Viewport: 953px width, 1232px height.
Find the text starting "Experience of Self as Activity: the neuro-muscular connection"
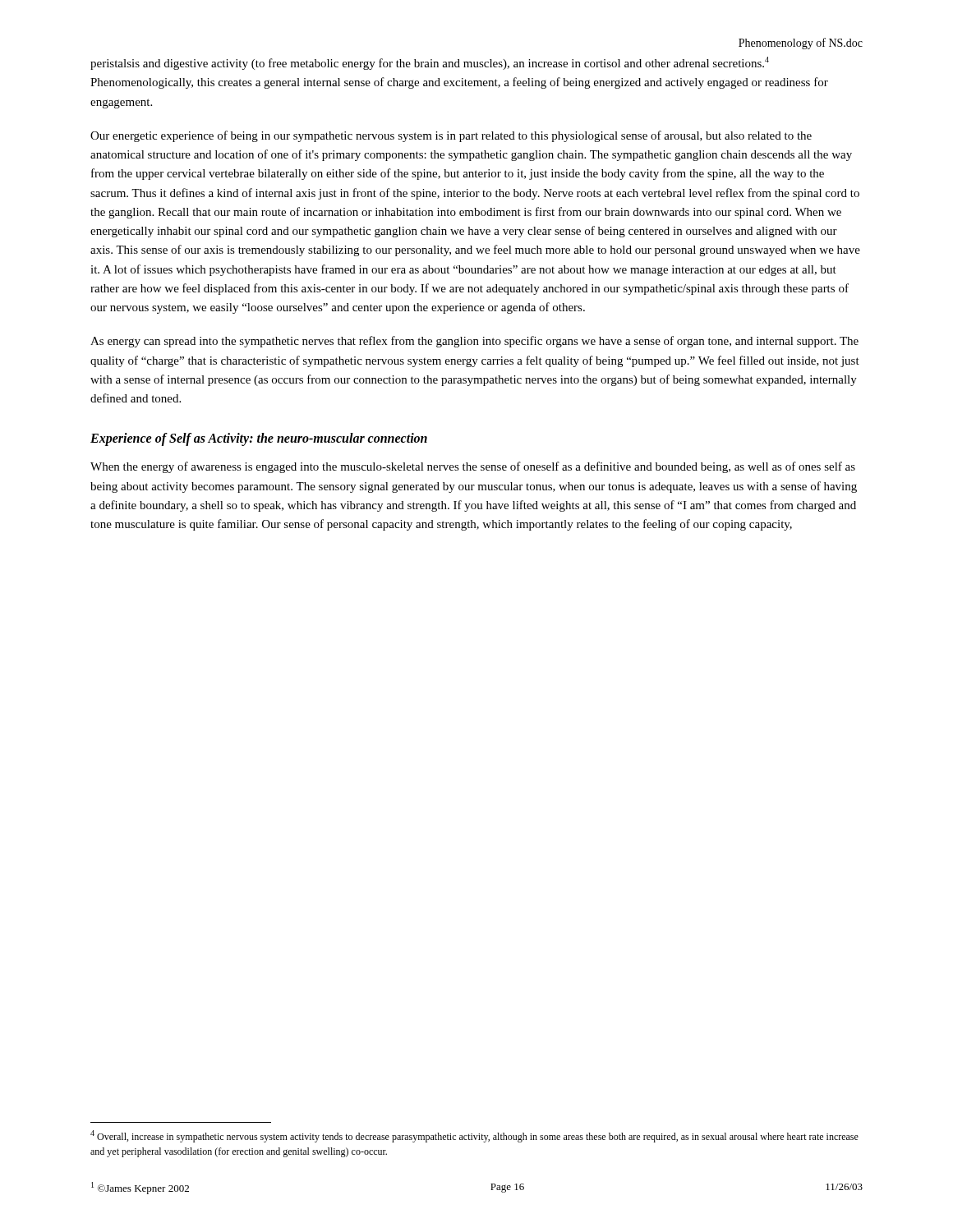tap(259, 438)
